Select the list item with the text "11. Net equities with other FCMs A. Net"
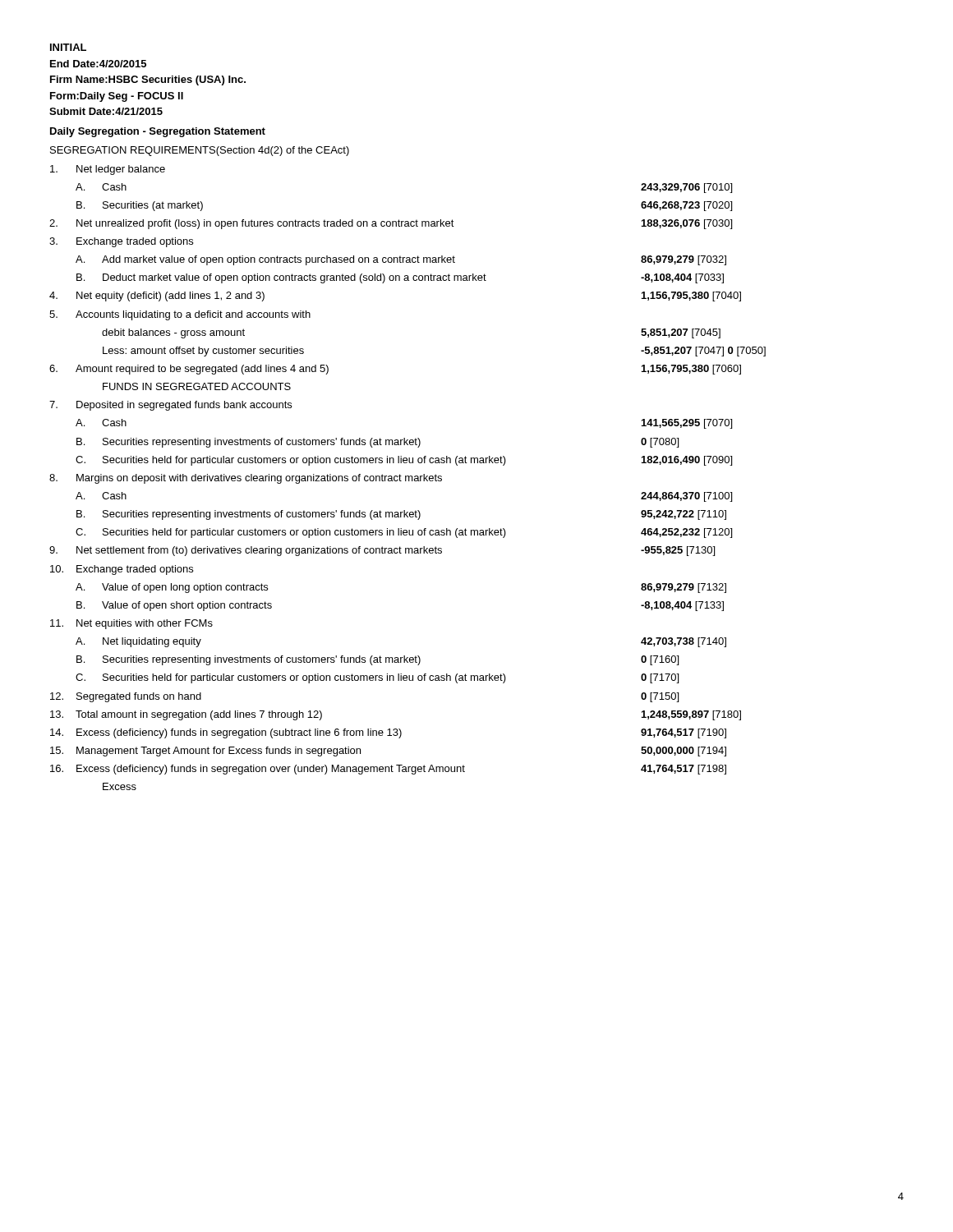 click(x=131, y=624)
